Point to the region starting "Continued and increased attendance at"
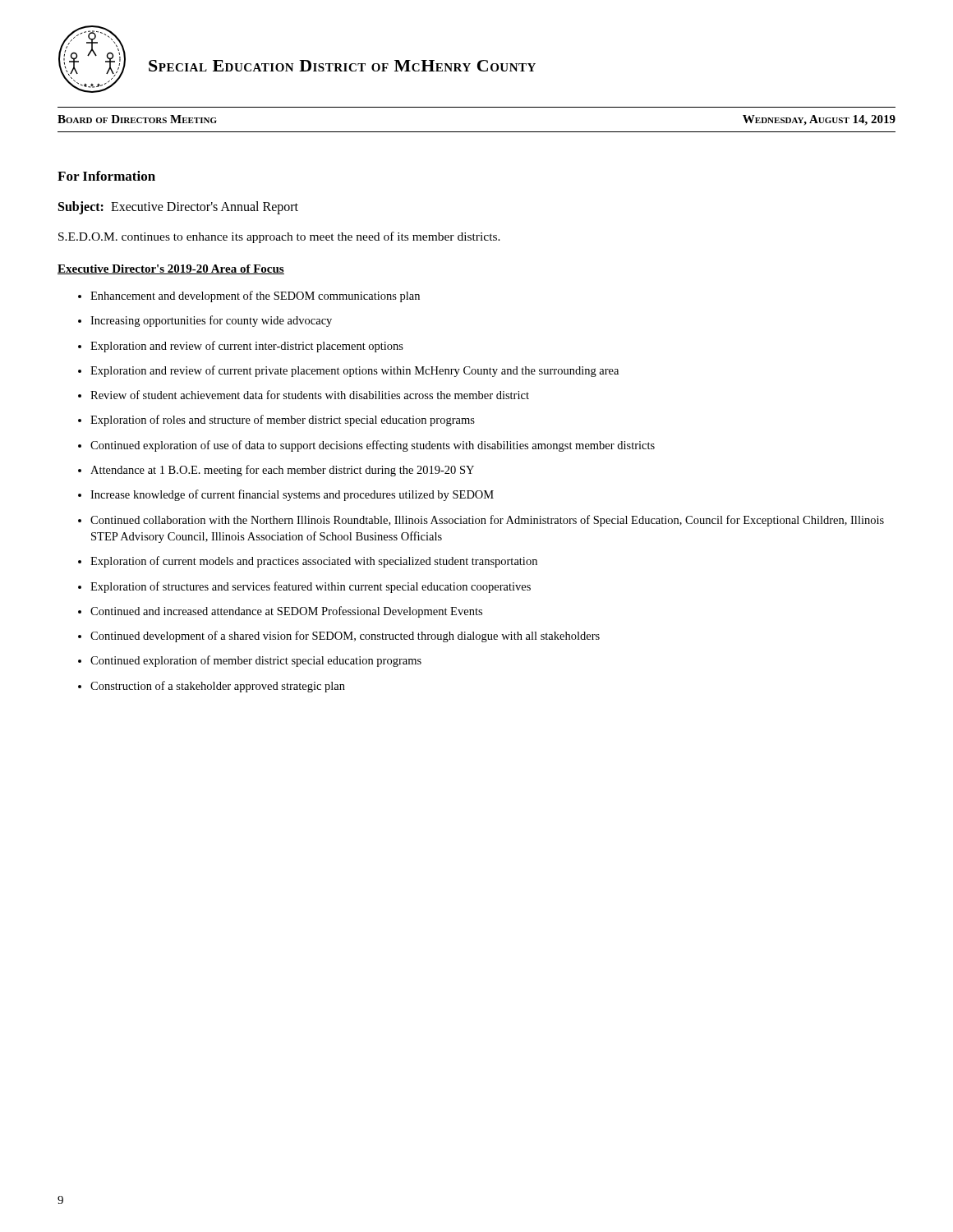The image size is (953, 1232). pos(287,611)
